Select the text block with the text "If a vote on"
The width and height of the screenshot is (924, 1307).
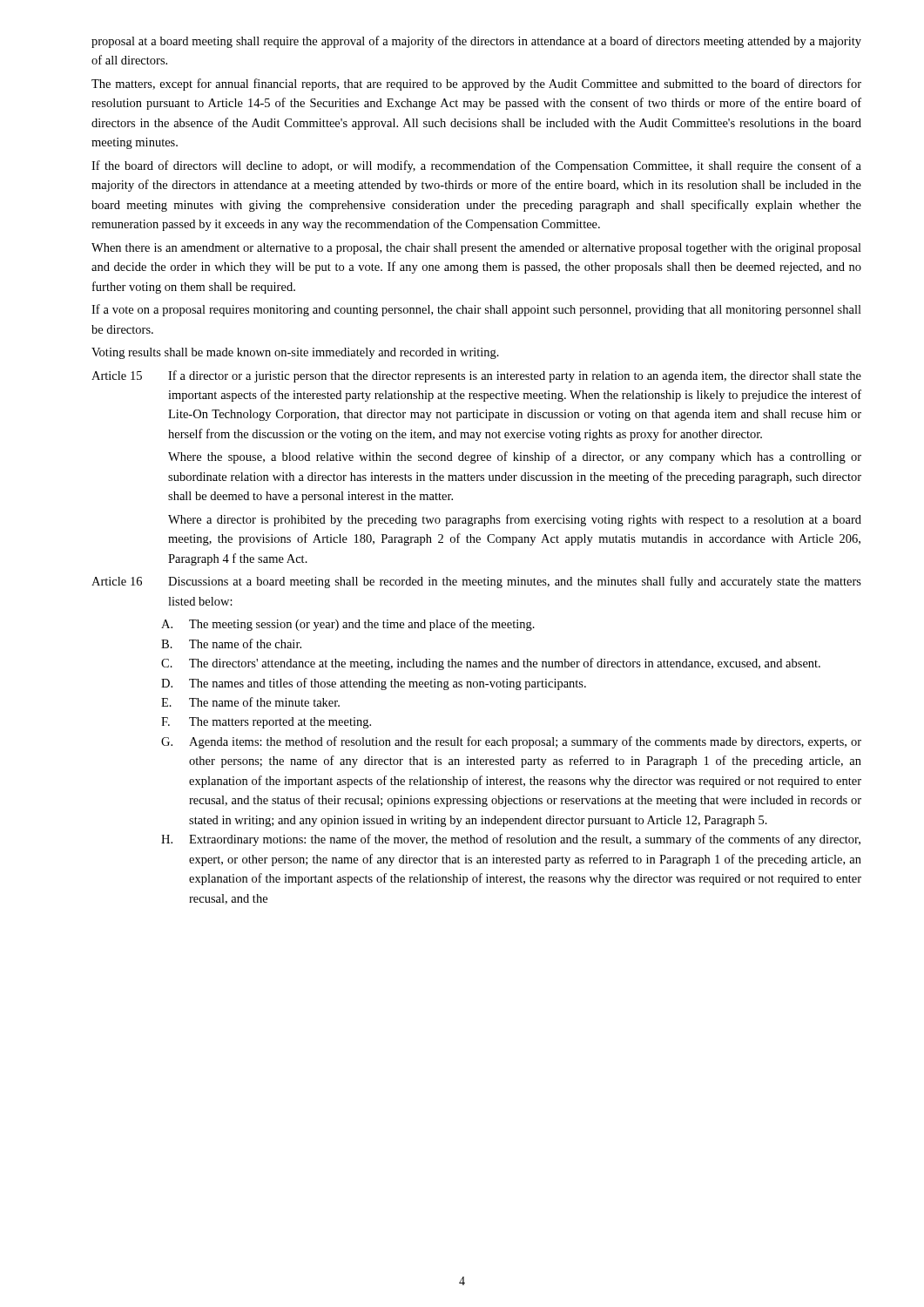coord(476,319)
